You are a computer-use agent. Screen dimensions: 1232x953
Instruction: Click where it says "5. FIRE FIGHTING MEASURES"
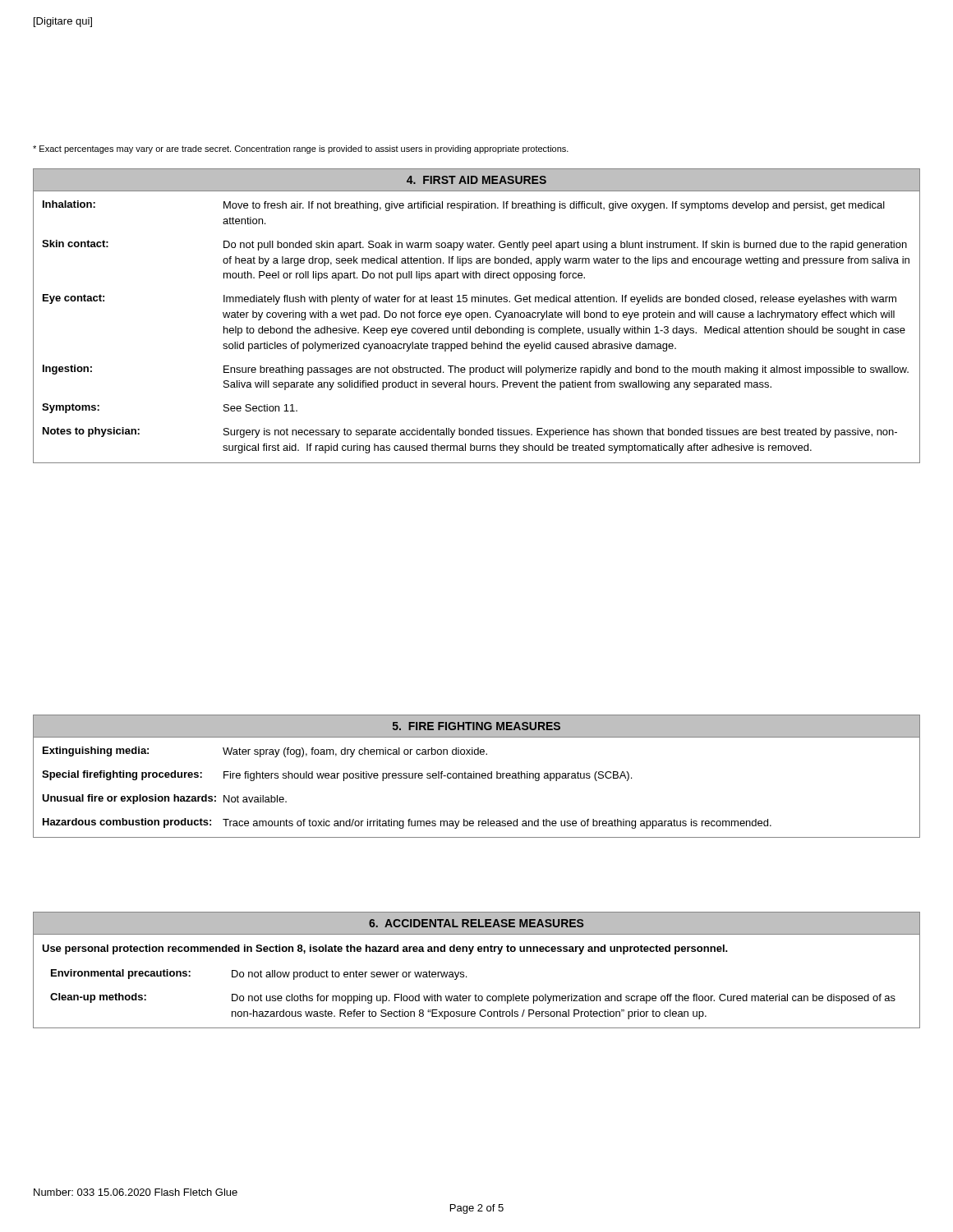(476, 726)
